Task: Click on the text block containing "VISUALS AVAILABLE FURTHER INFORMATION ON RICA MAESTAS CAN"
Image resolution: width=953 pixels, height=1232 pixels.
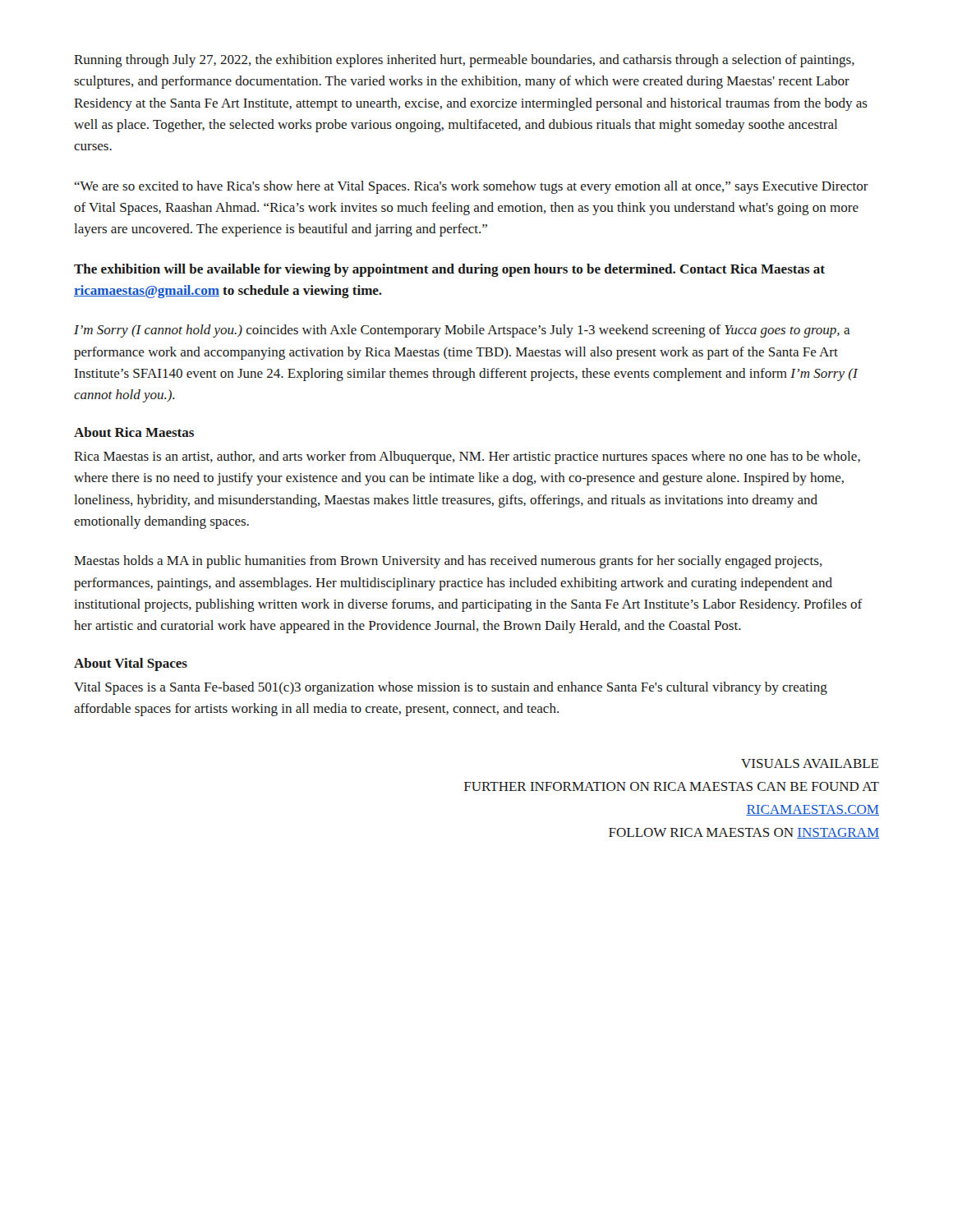Action: click(x=671, y=798)
